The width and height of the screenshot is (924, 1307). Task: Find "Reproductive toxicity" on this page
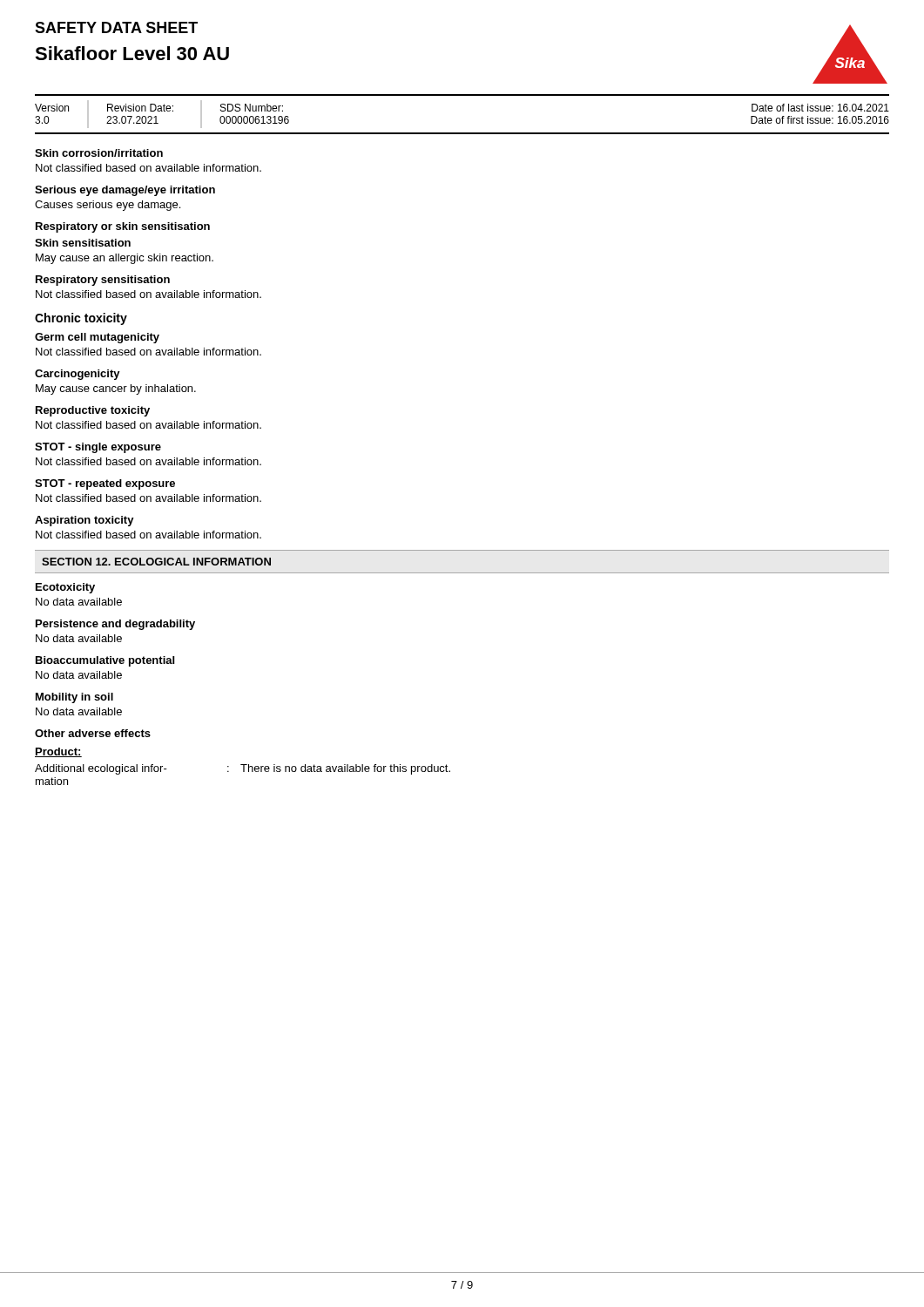click(92, 410)
